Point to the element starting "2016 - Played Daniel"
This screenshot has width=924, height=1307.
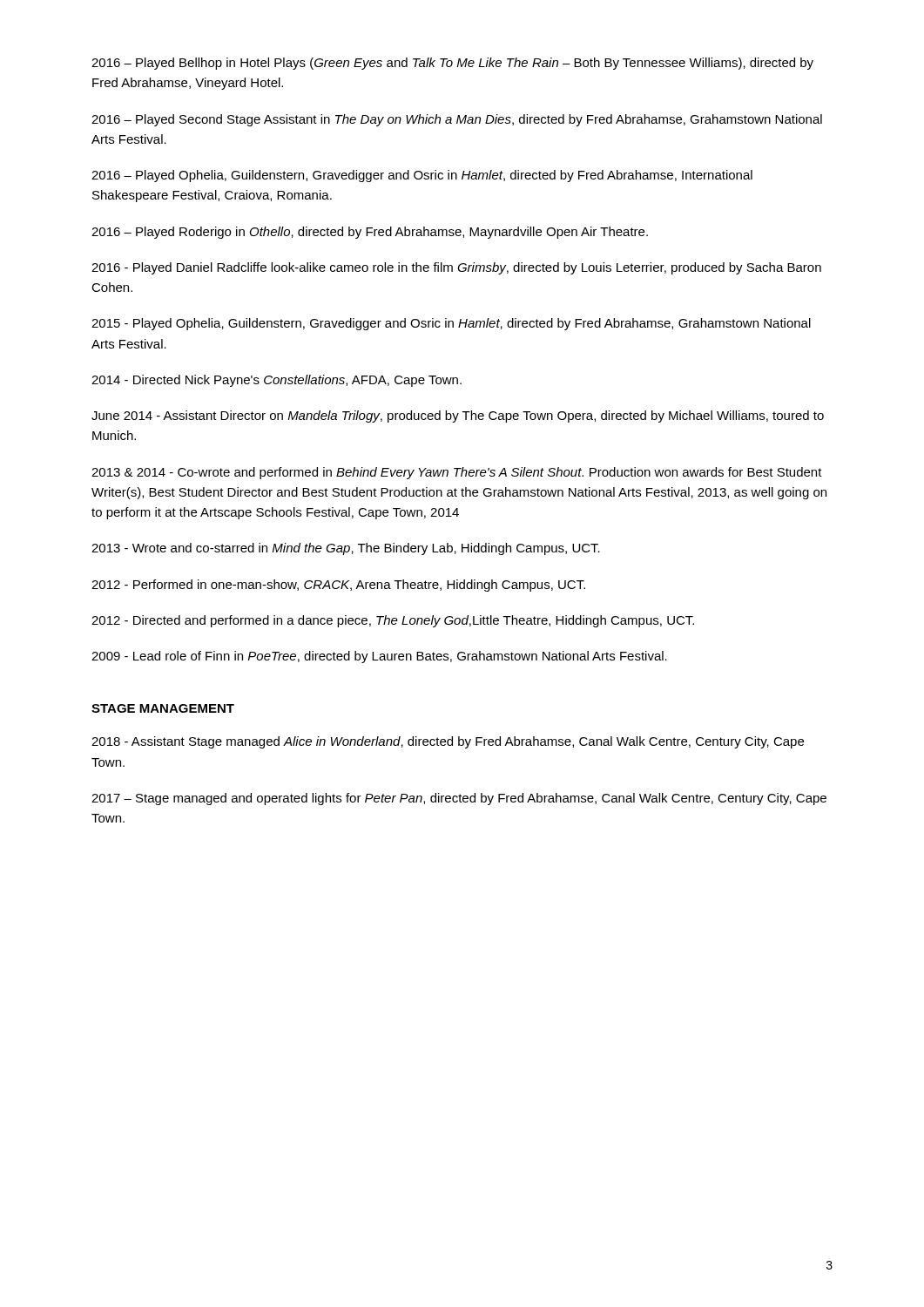coord(457,277)
